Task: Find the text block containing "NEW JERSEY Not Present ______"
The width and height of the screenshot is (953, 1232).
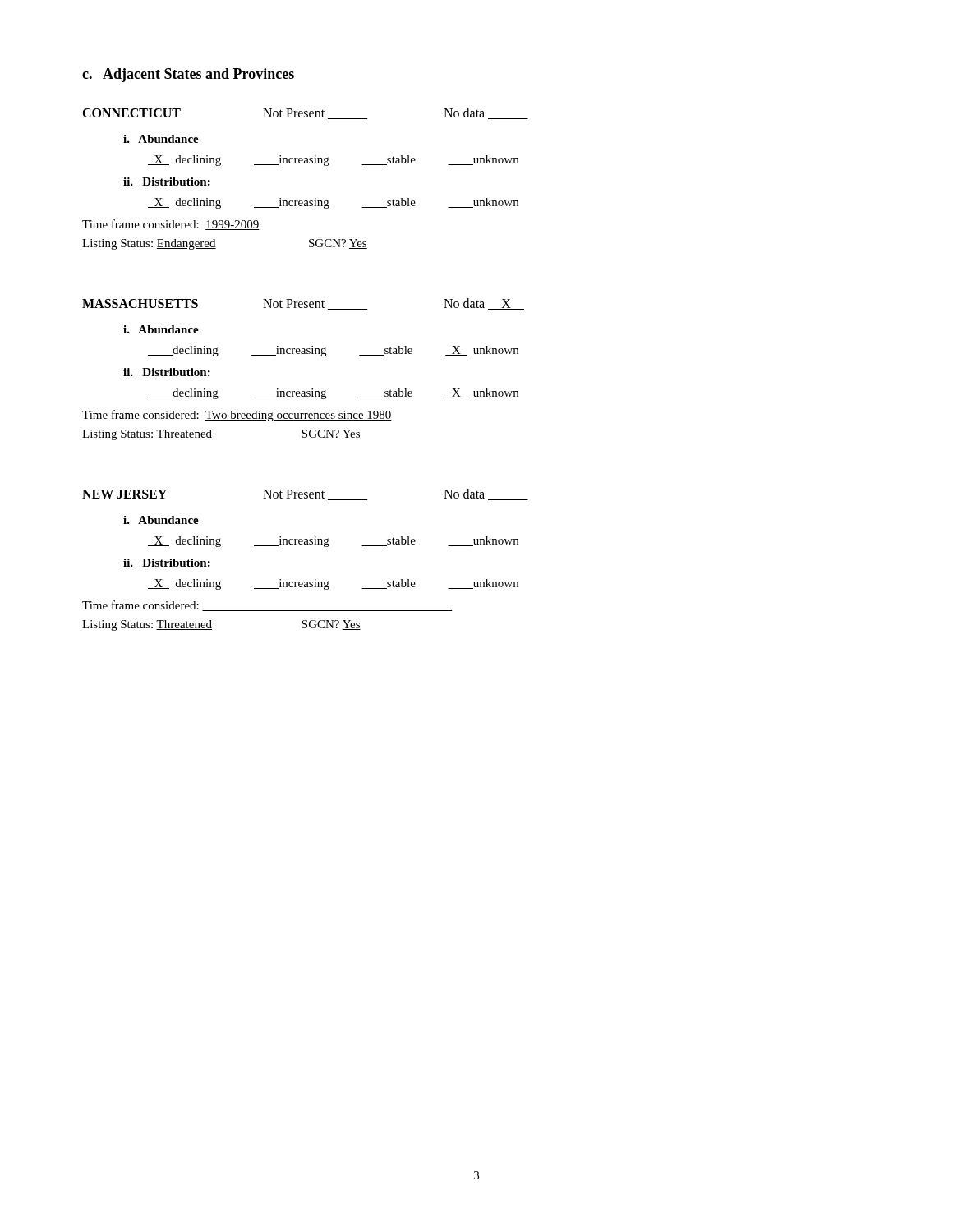Action: [x=305, y=494]
